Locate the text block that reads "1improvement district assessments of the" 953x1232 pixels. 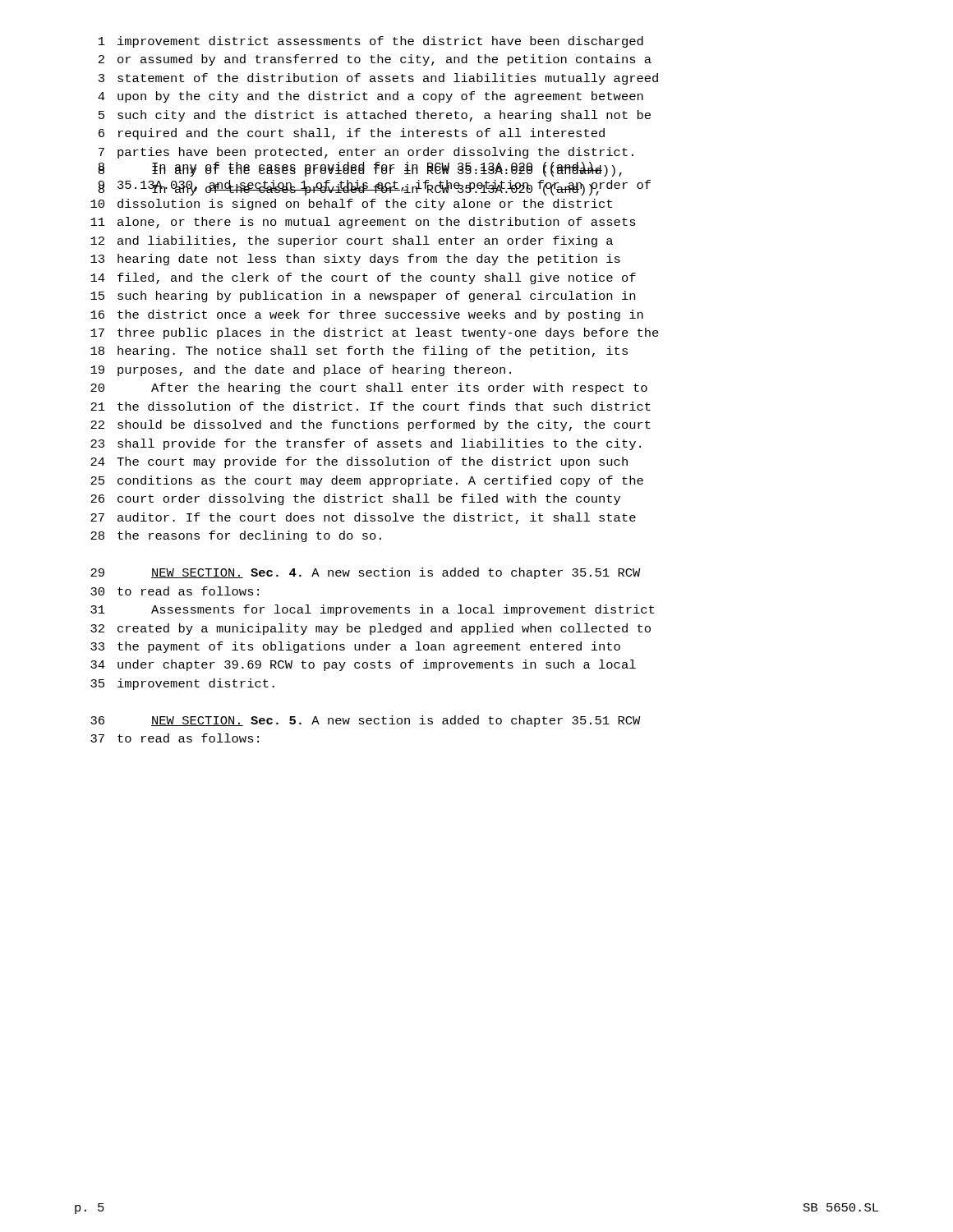[476, 97]
